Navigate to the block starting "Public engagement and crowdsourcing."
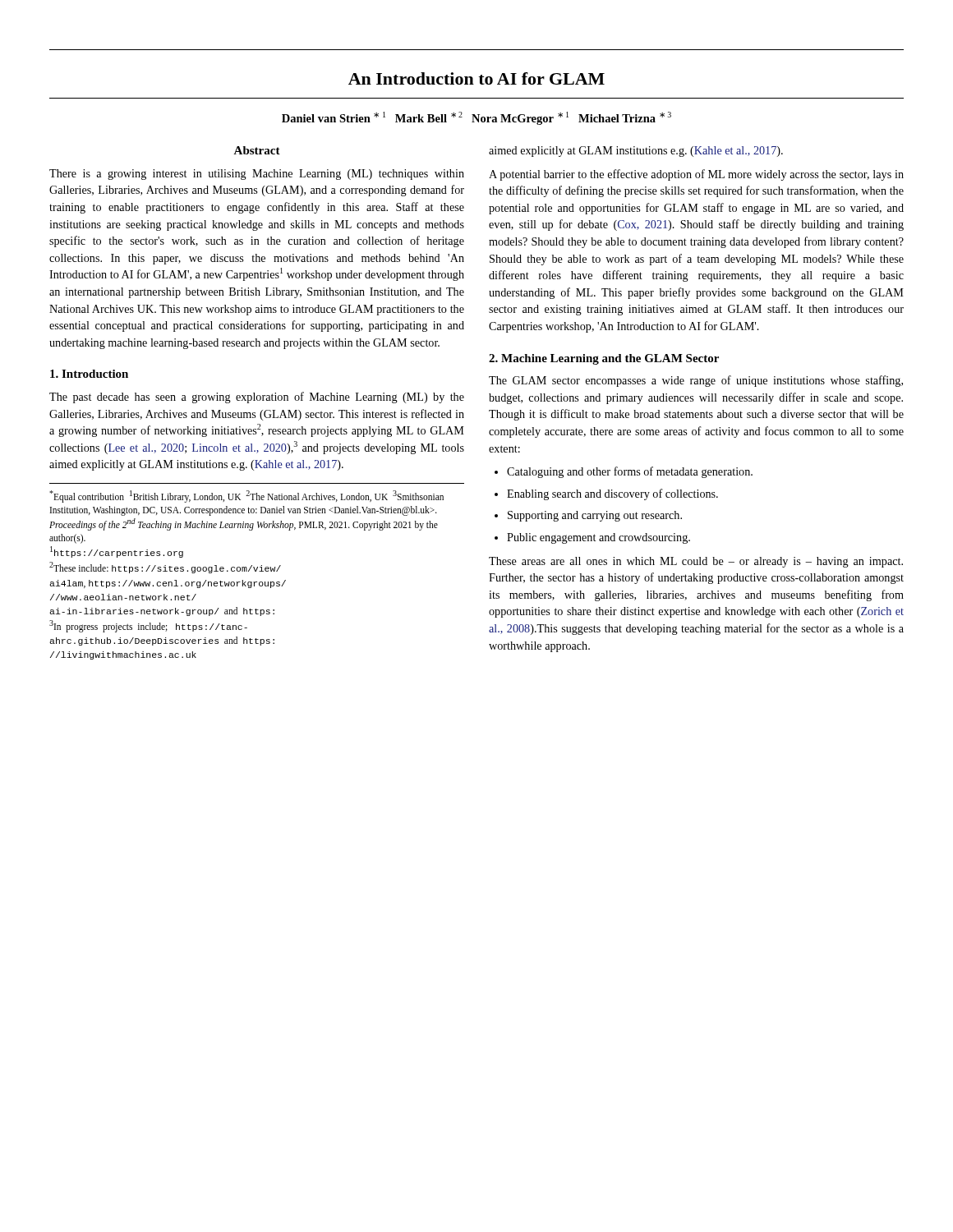 (599, 537)
